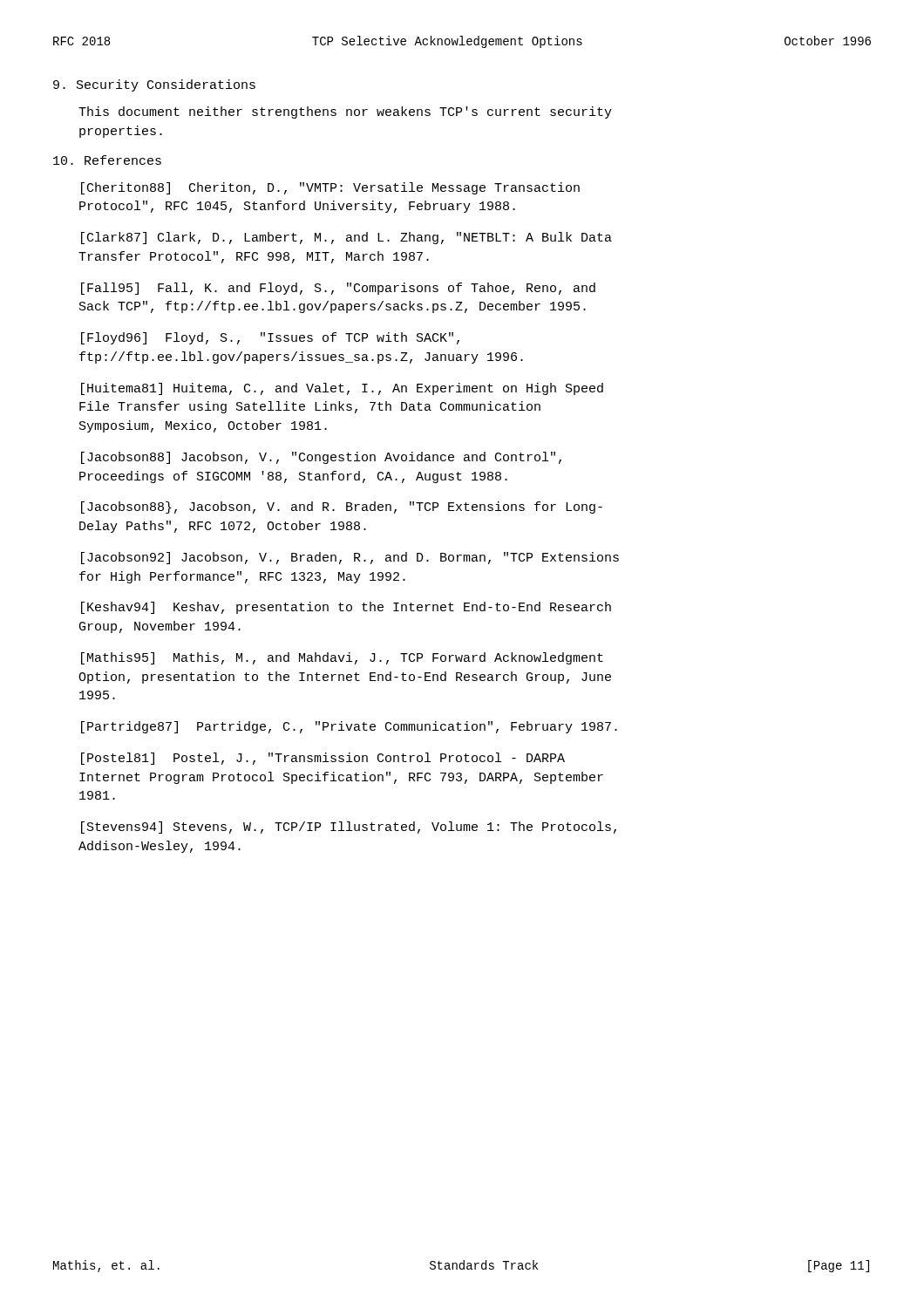Click on the text block that reads "[Postel81] Postel, J., "Transmission Control Protocol -"

(341, 778)
